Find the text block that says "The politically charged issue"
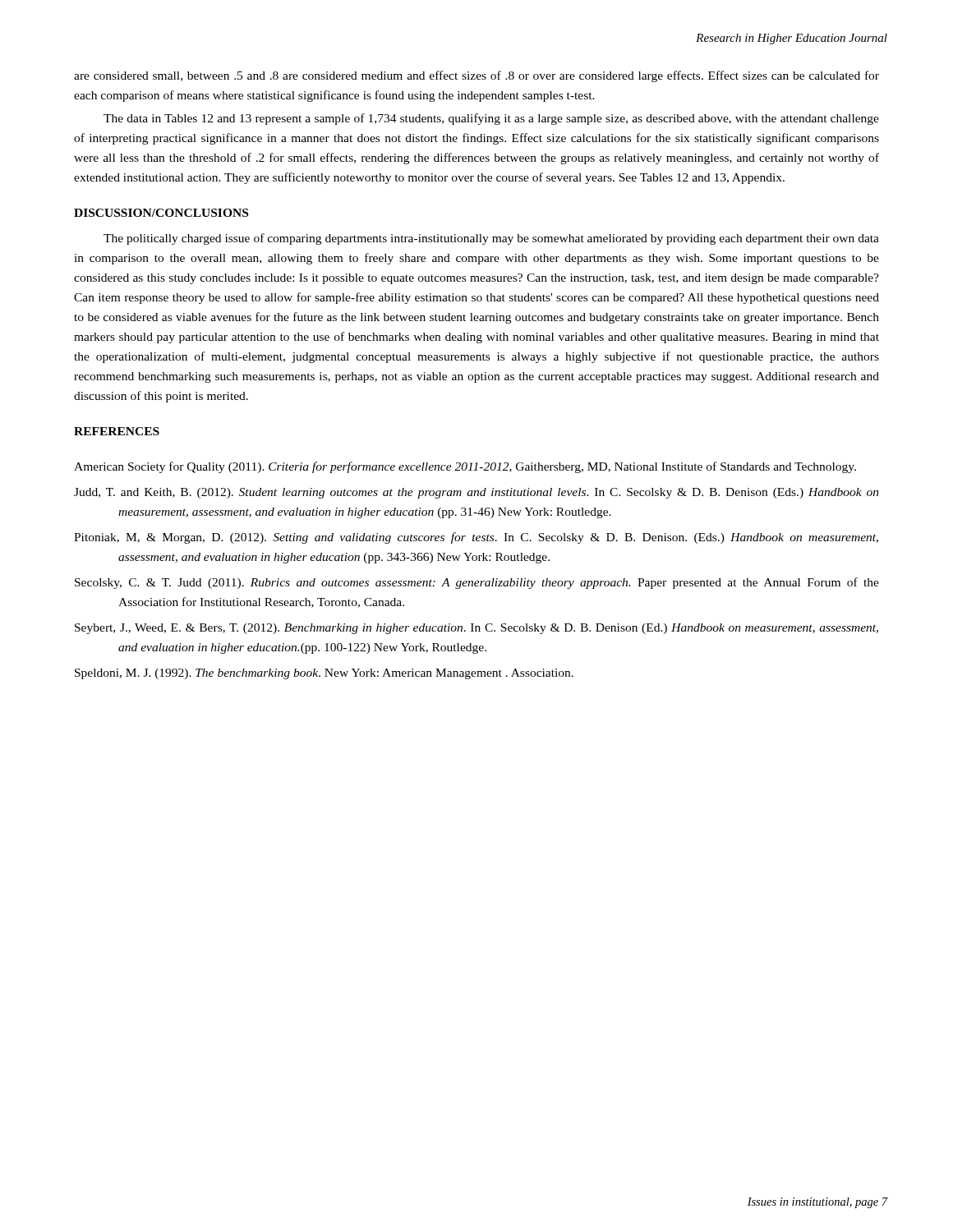The height and width of the screenshot is (1232, 953). (x=476, y=317)
